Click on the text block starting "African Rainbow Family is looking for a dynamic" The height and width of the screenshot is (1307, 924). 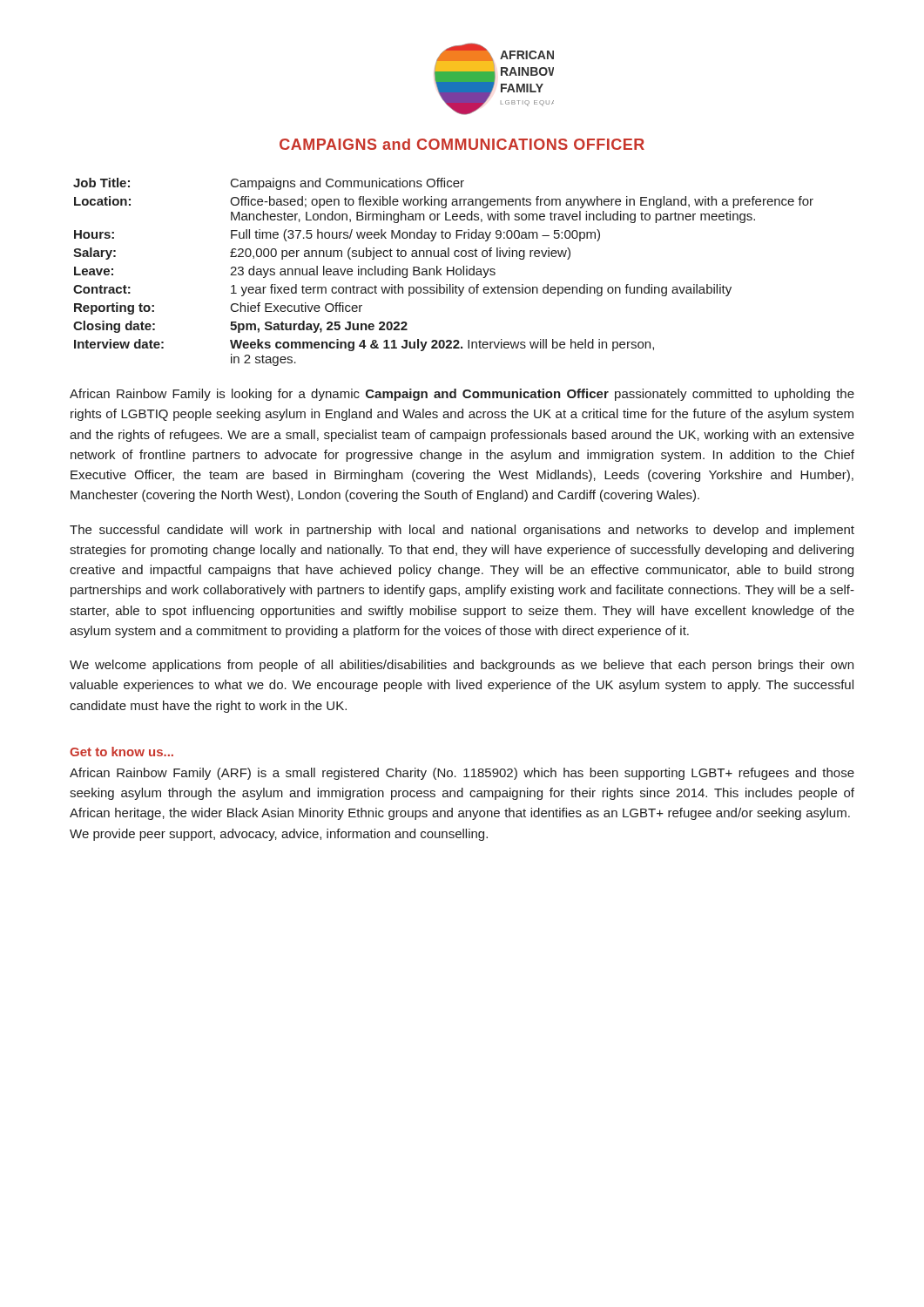pyautogui.click(x=462, y=444)
